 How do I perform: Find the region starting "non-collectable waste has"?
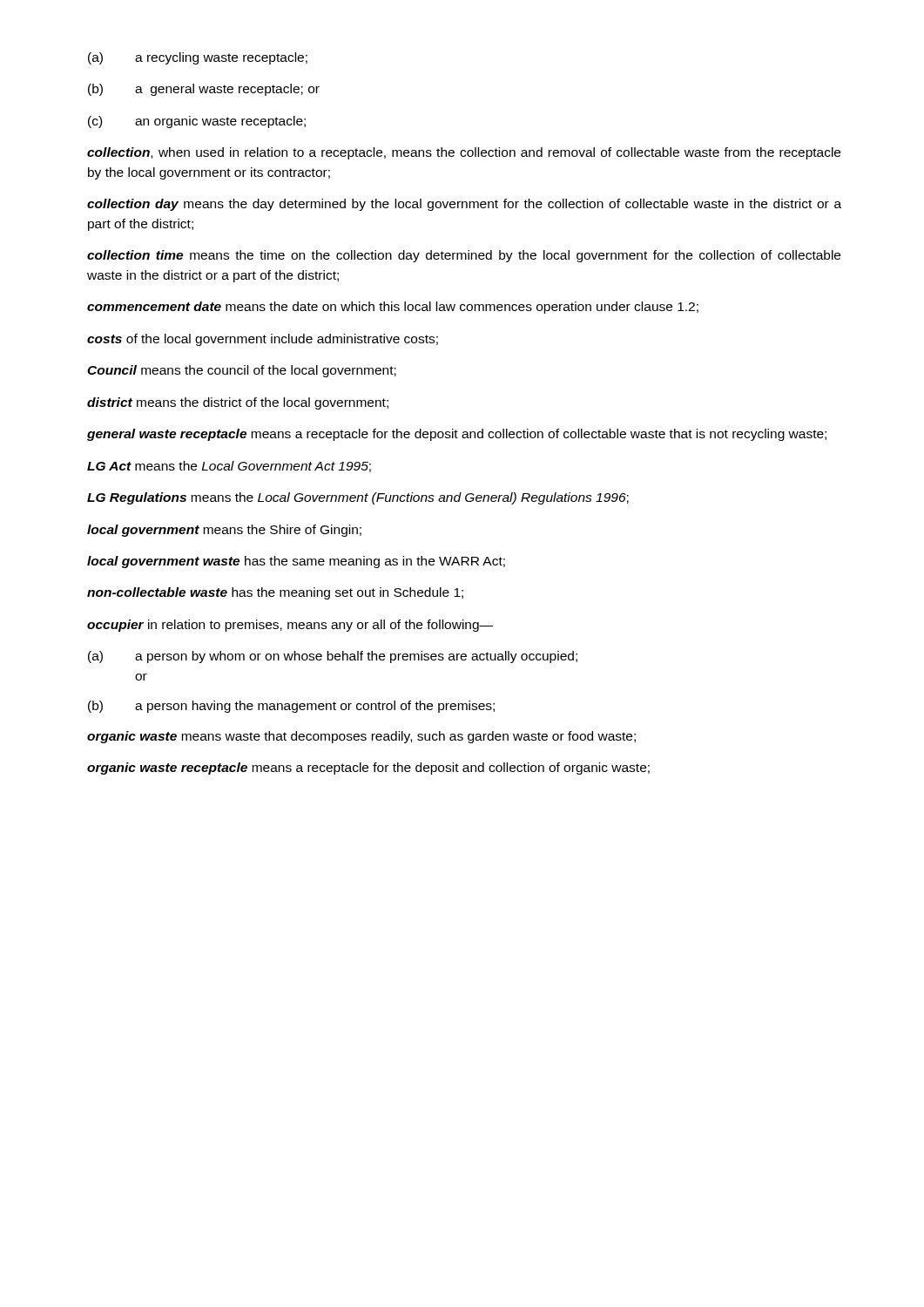tap(464, 593)
